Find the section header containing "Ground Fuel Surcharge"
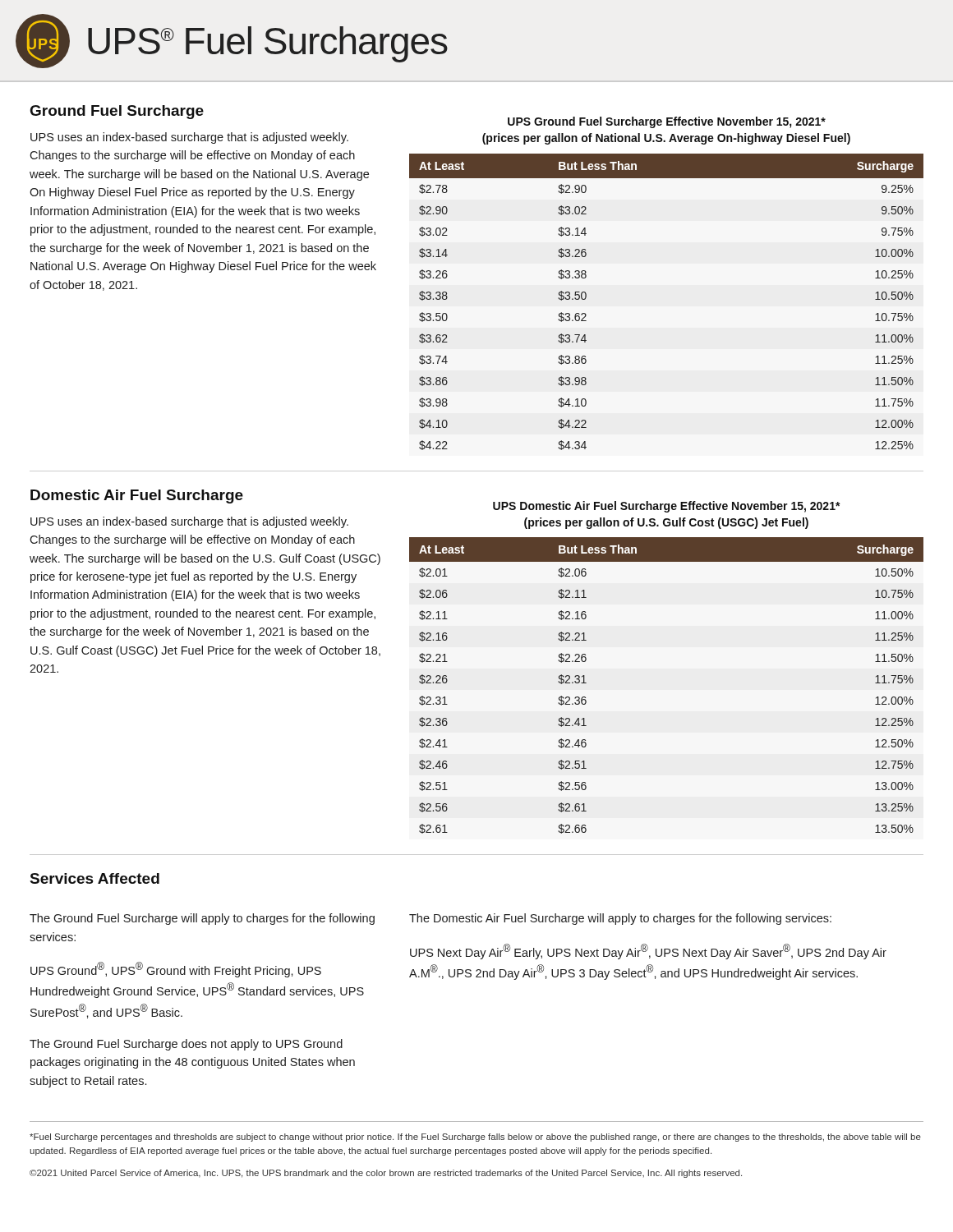The width and height of the screenshot is (953, 1232). pos(117,111)
